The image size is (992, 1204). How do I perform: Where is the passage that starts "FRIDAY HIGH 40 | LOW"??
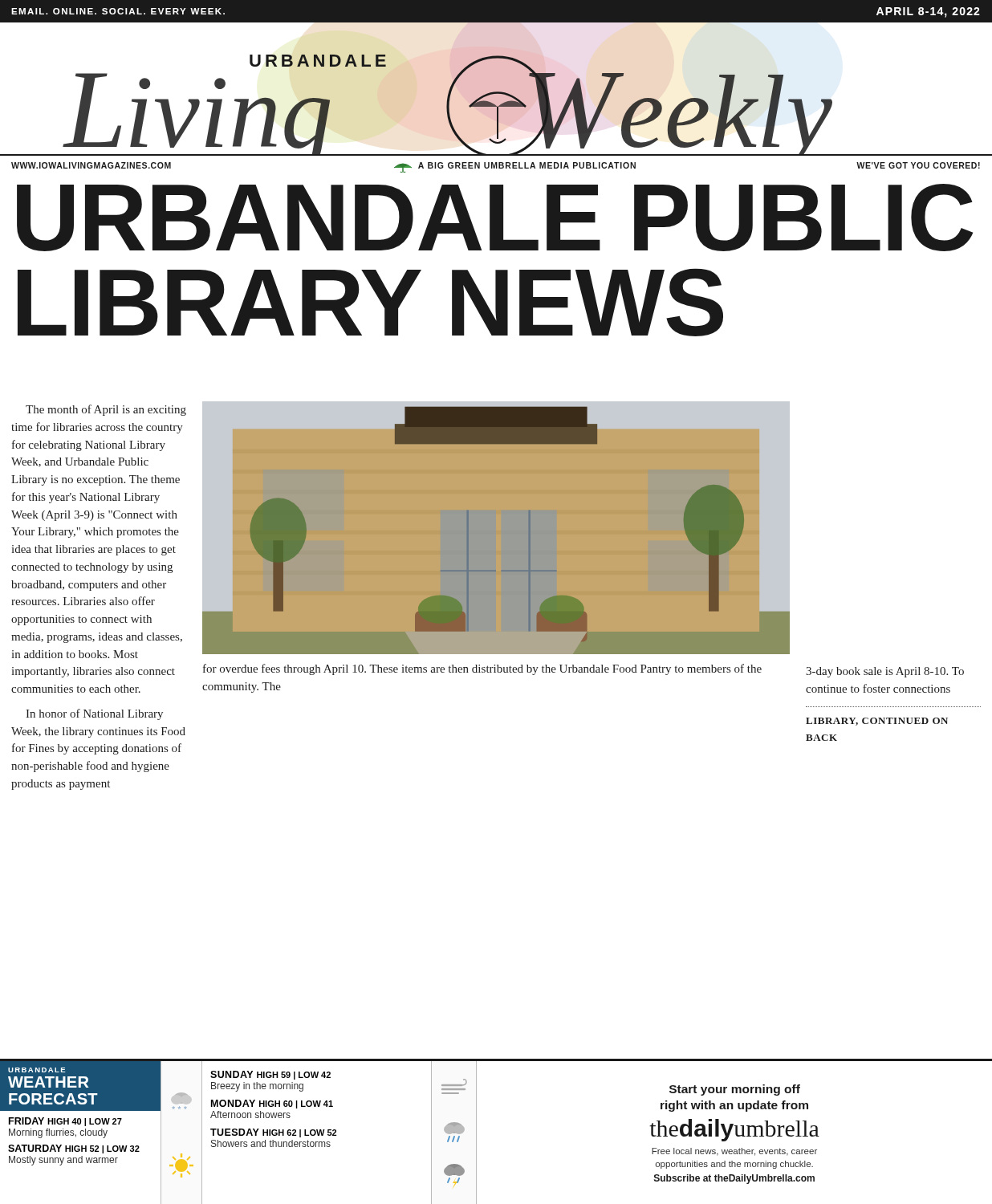click(x=80, y=1127)
